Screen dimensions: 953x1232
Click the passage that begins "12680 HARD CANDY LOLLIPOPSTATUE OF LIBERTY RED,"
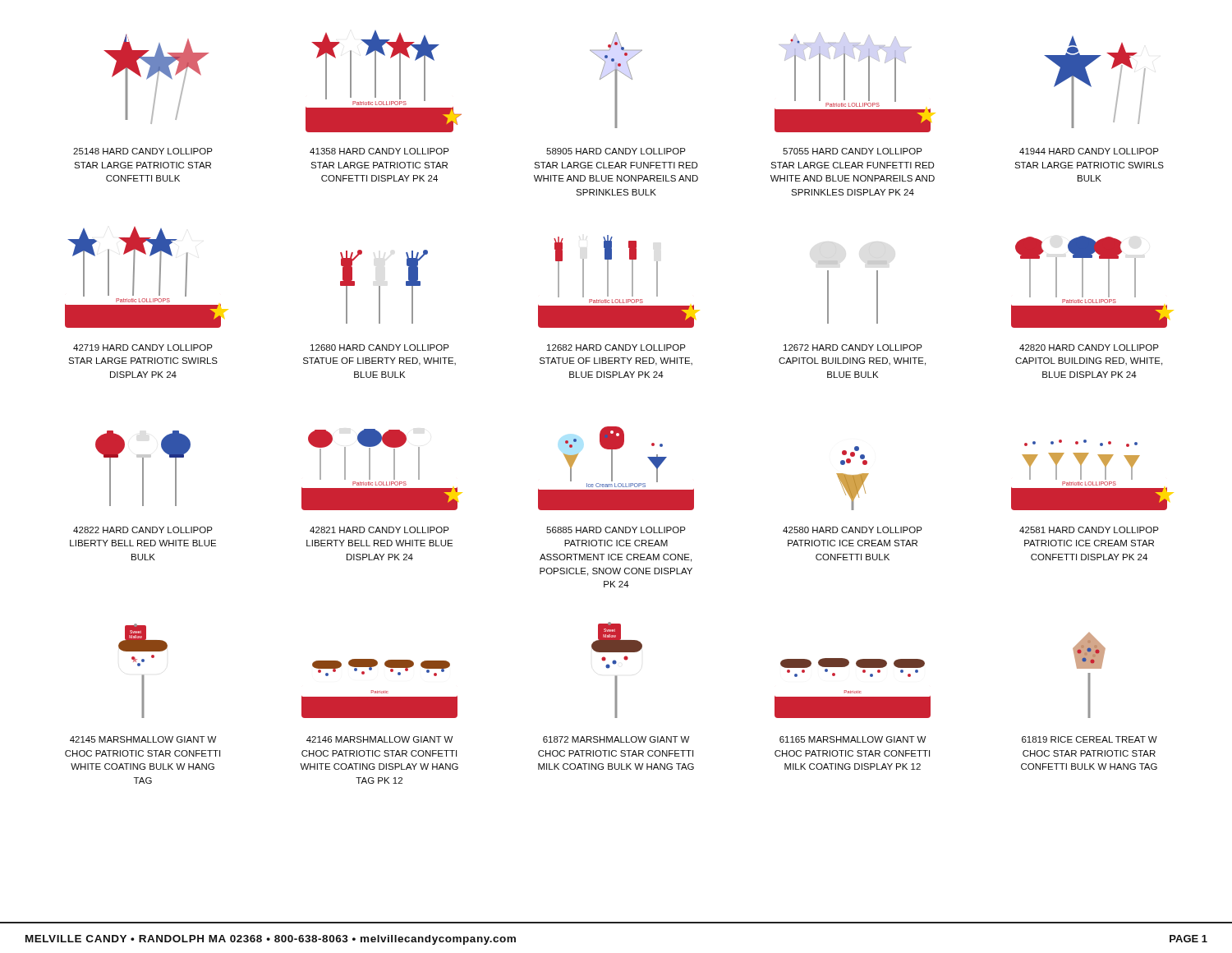(x=379, y=361)
